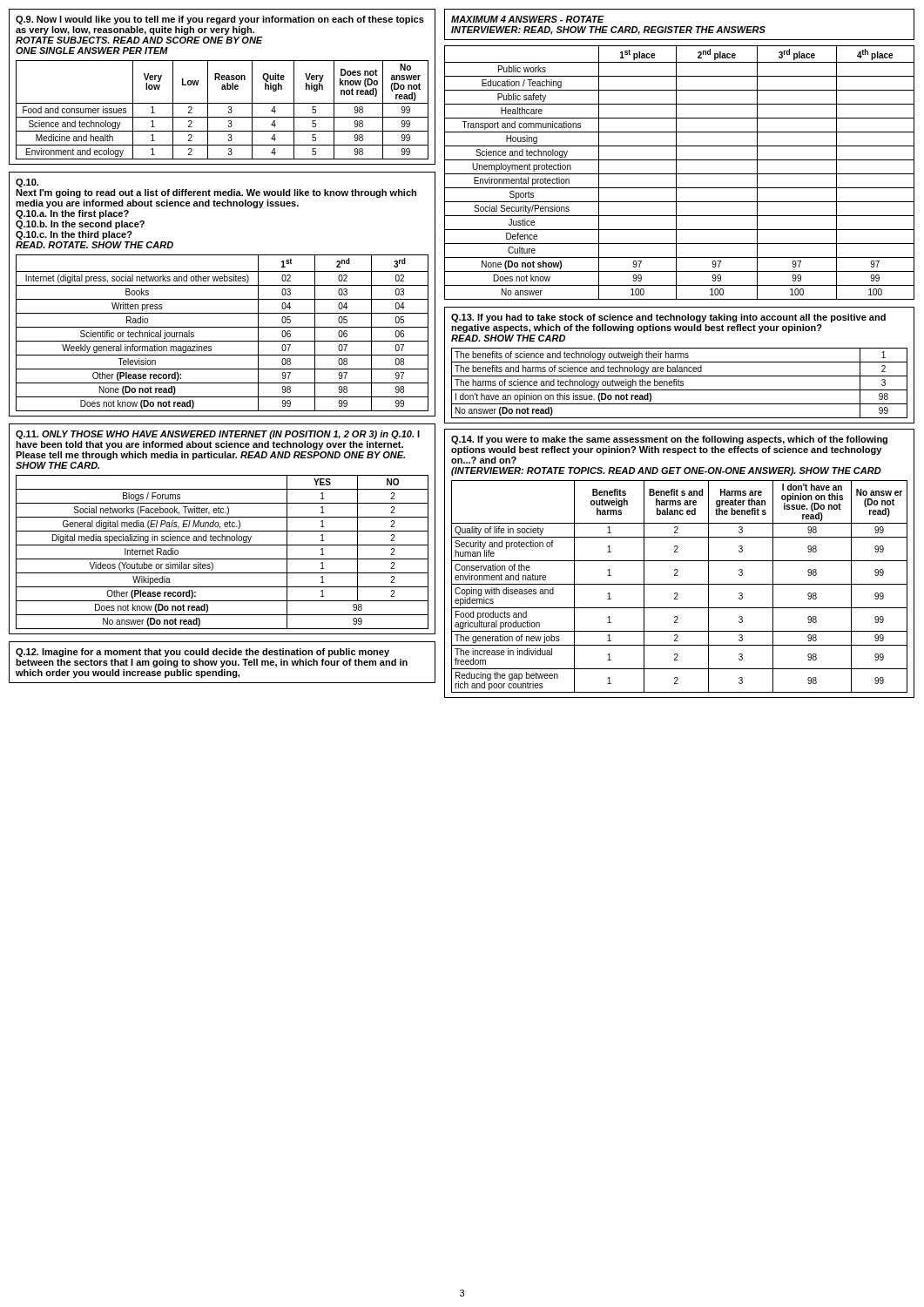Click on the text block with the text "Q.12. Imagine for a moment that"
This screenshot has height=1307, width=924.
212,663
